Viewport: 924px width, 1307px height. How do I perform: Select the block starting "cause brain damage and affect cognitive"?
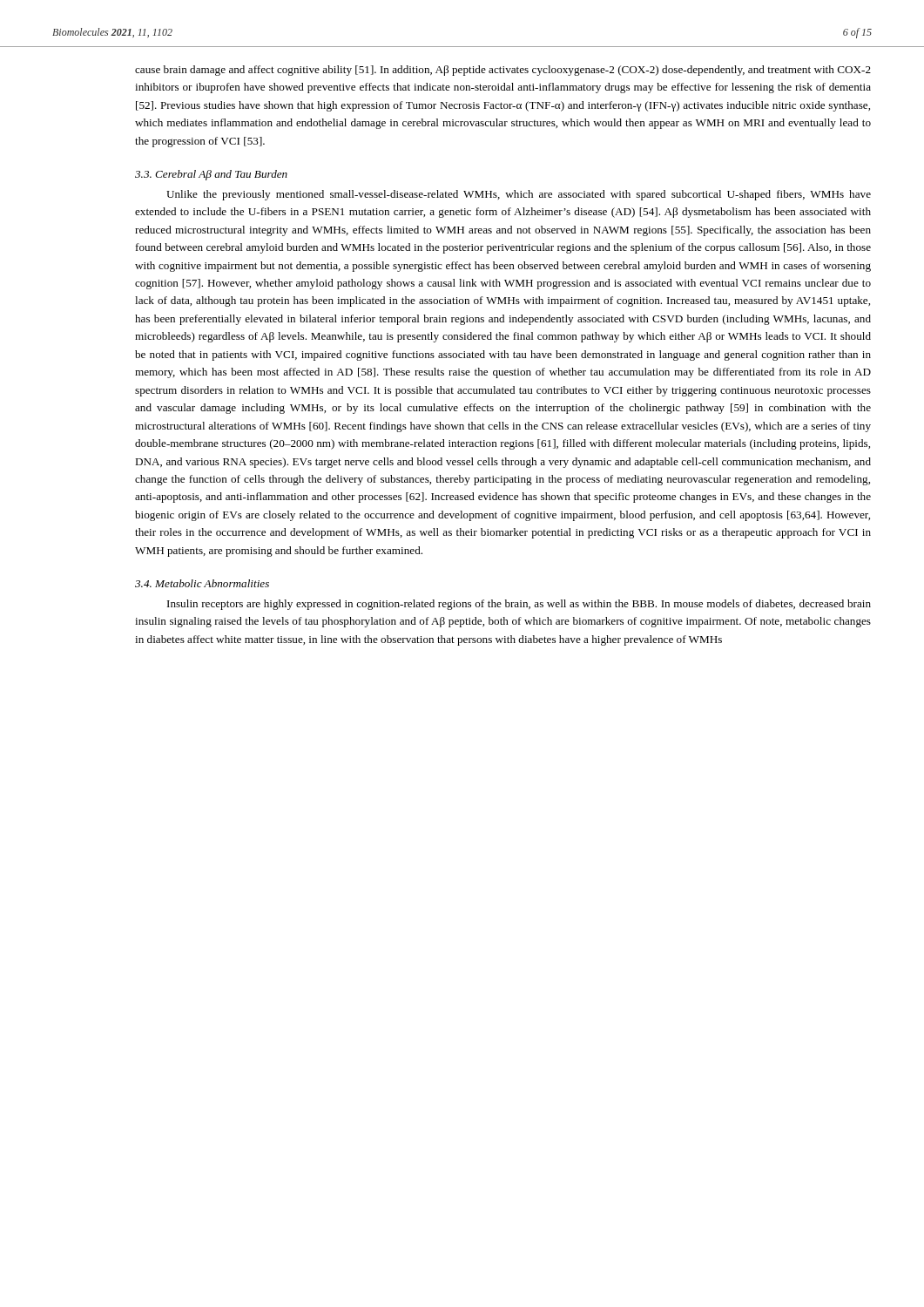tap(503, 106)
